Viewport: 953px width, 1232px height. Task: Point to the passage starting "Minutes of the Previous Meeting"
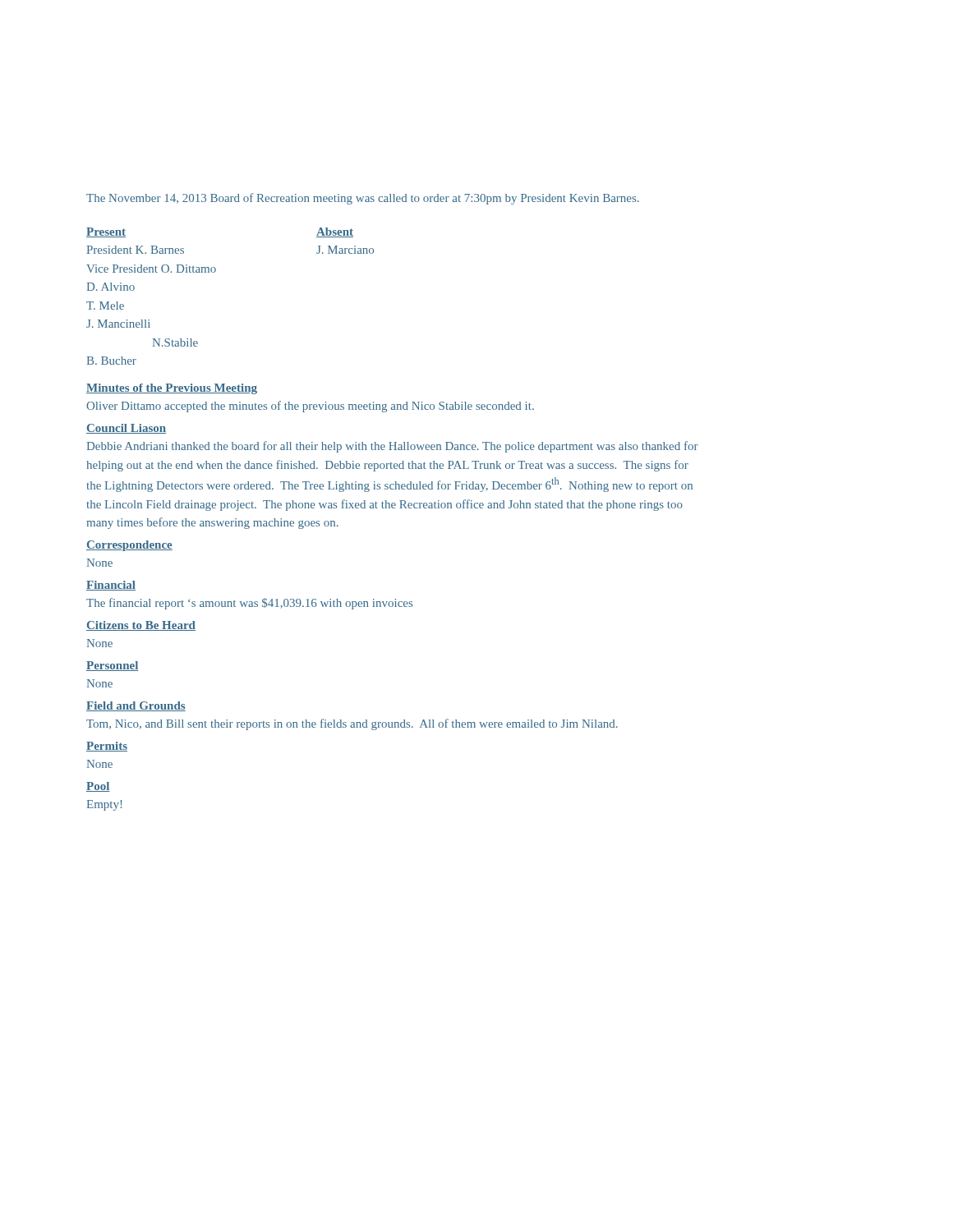click(x=172, y=387)
